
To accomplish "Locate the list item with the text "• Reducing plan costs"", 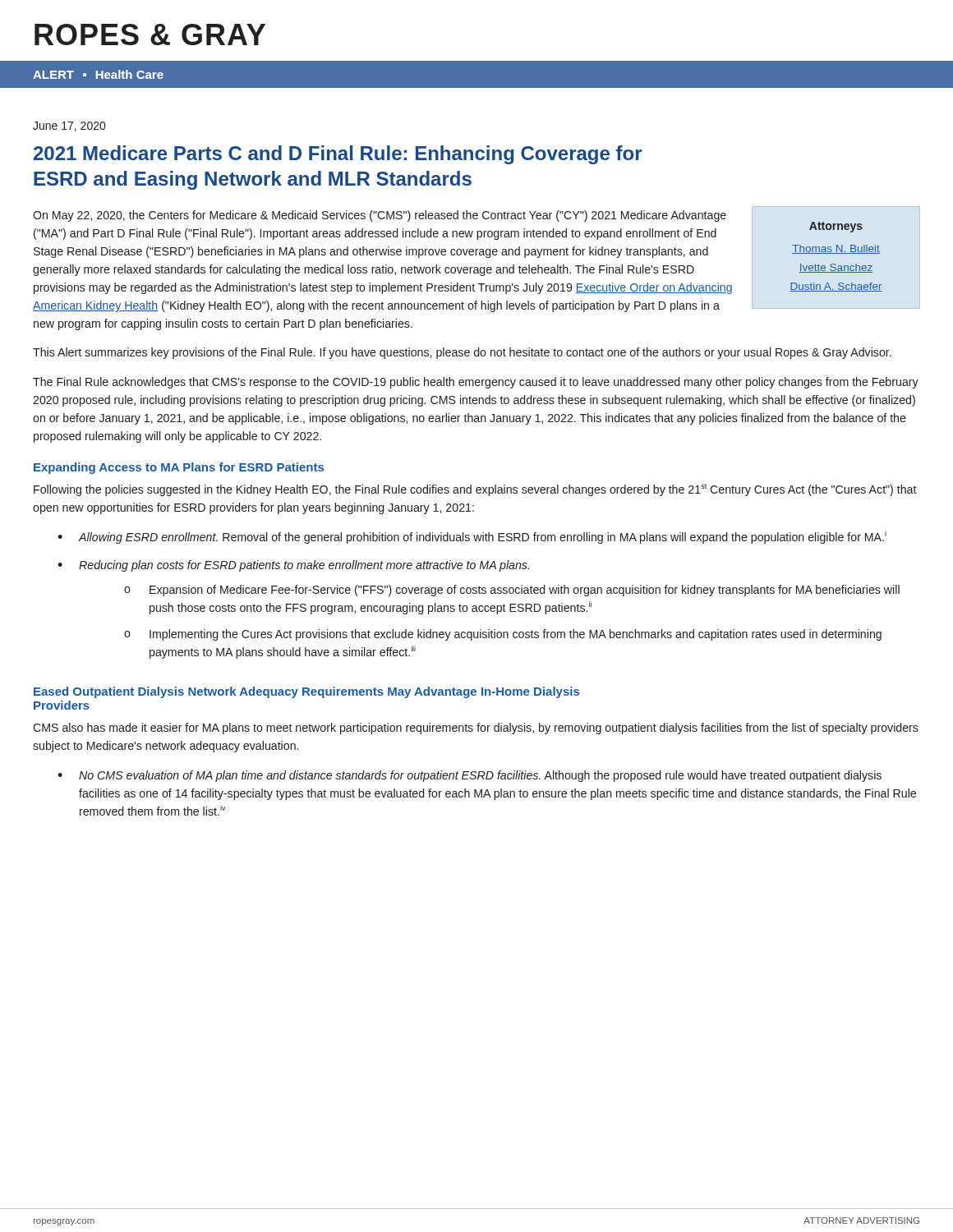I will 476,613.
